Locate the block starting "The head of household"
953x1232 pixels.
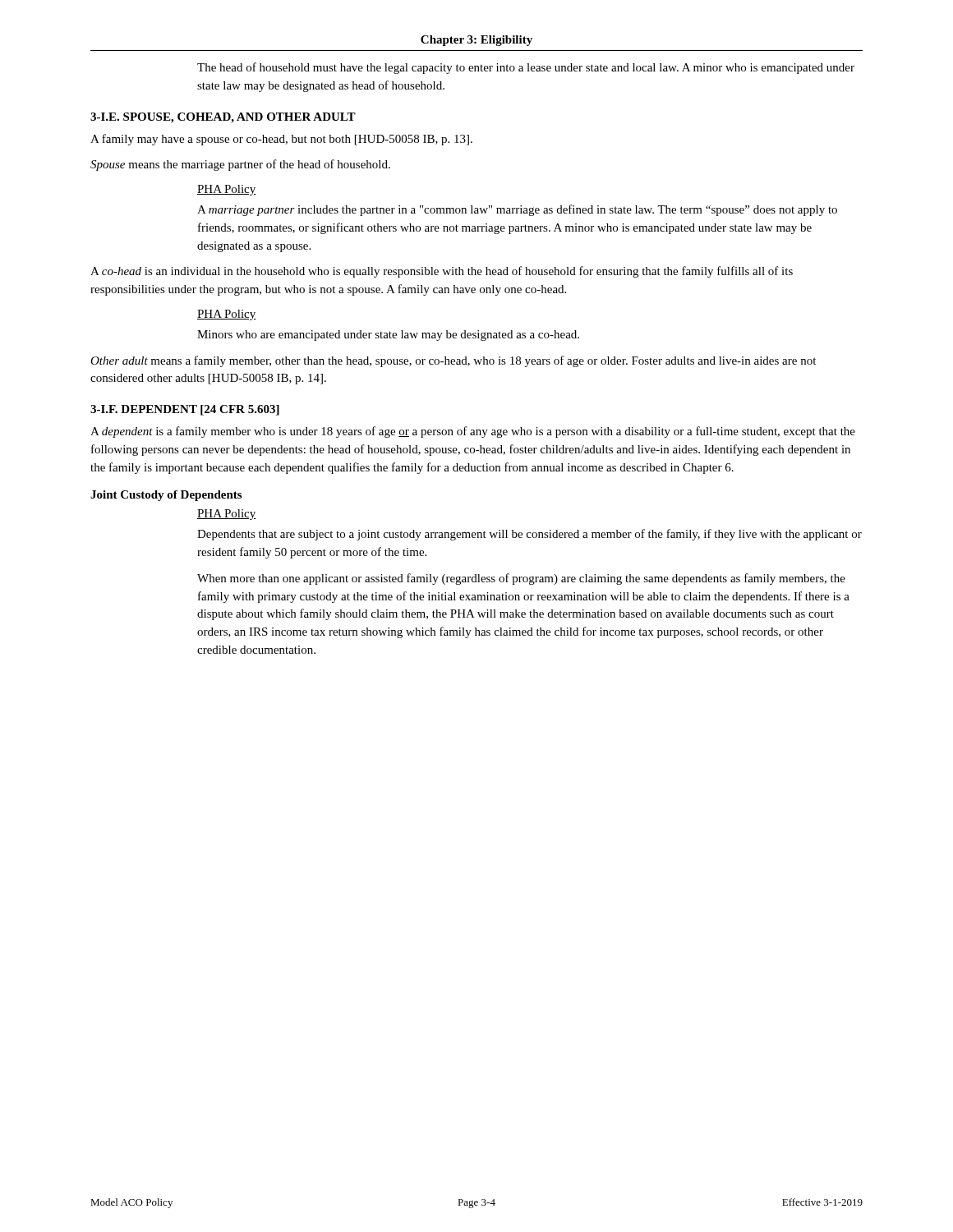[526, 76]
